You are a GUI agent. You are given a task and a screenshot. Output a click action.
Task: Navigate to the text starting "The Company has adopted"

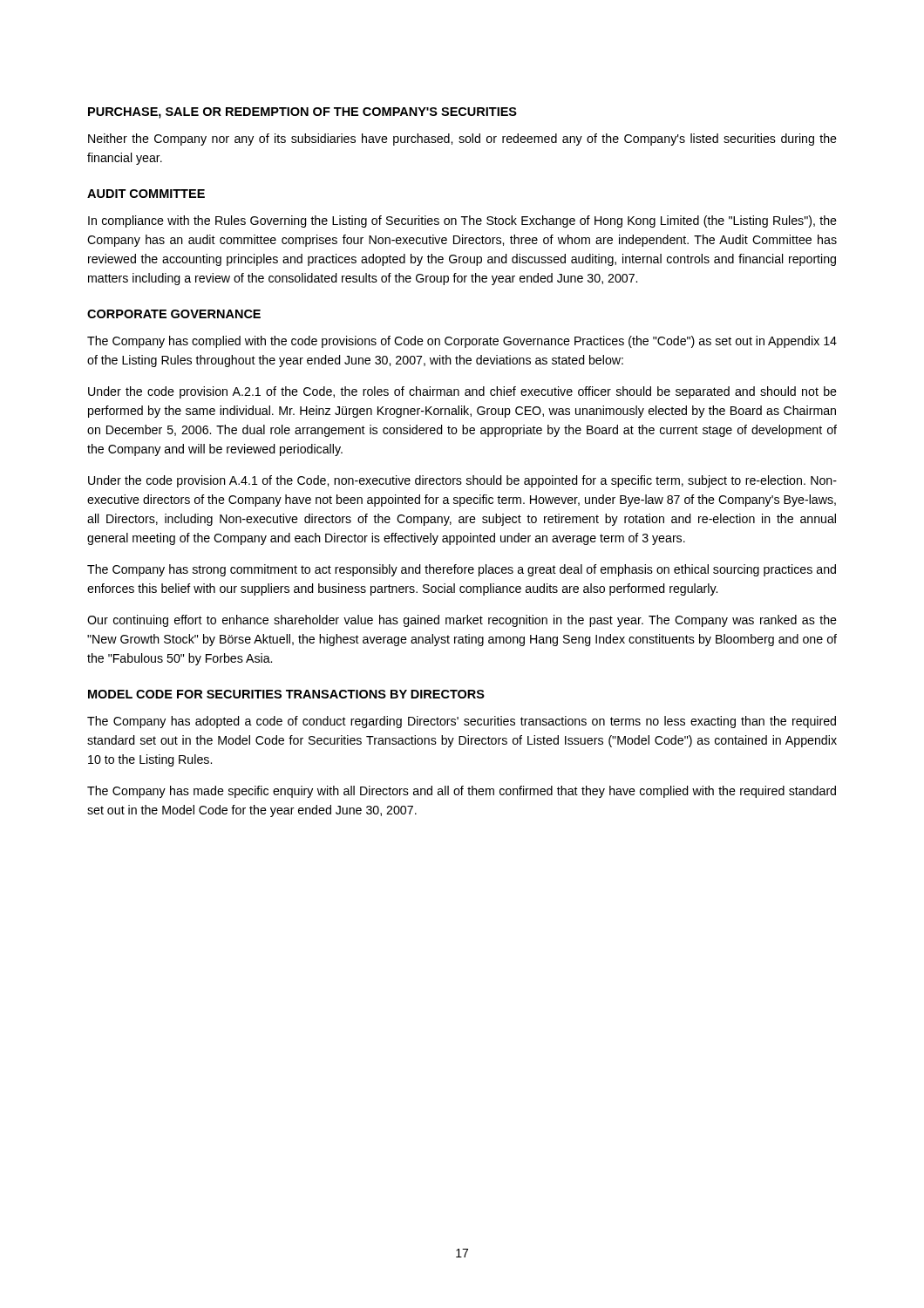tap(462, 740)
